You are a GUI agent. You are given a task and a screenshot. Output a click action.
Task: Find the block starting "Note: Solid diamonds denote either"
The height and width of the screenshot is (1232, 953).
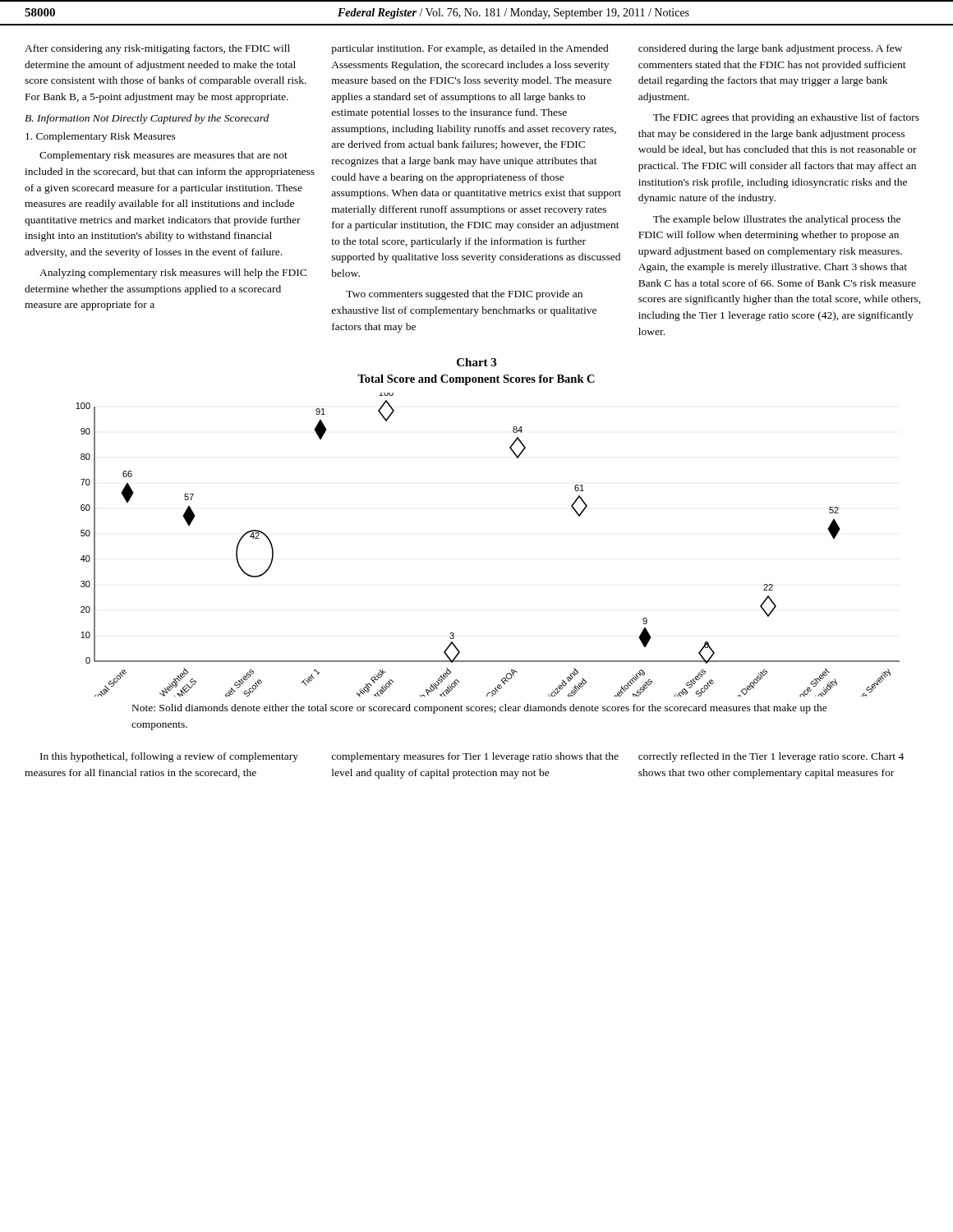pos(479,716)
